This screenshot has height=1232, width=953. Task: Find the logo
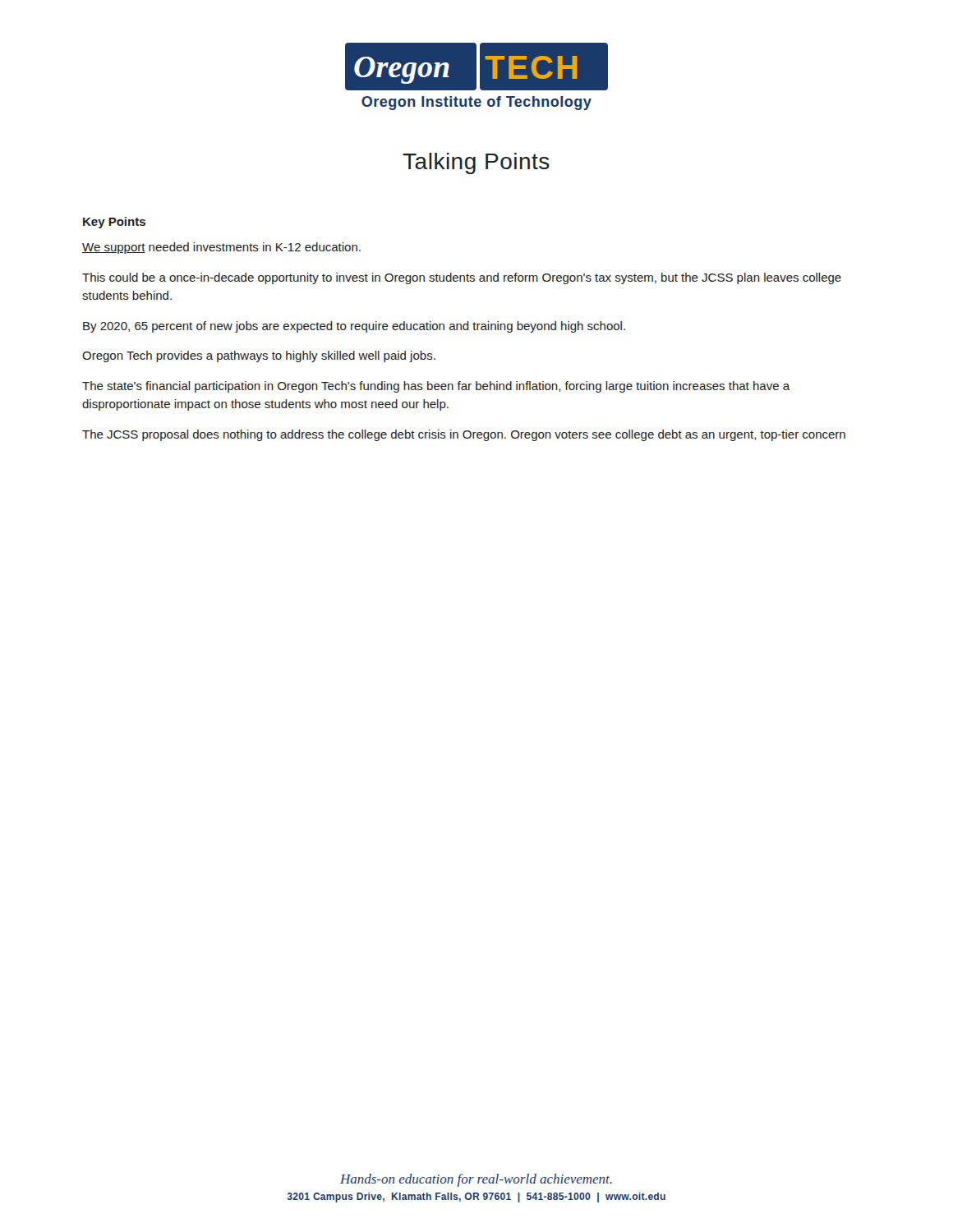[476, 60]
